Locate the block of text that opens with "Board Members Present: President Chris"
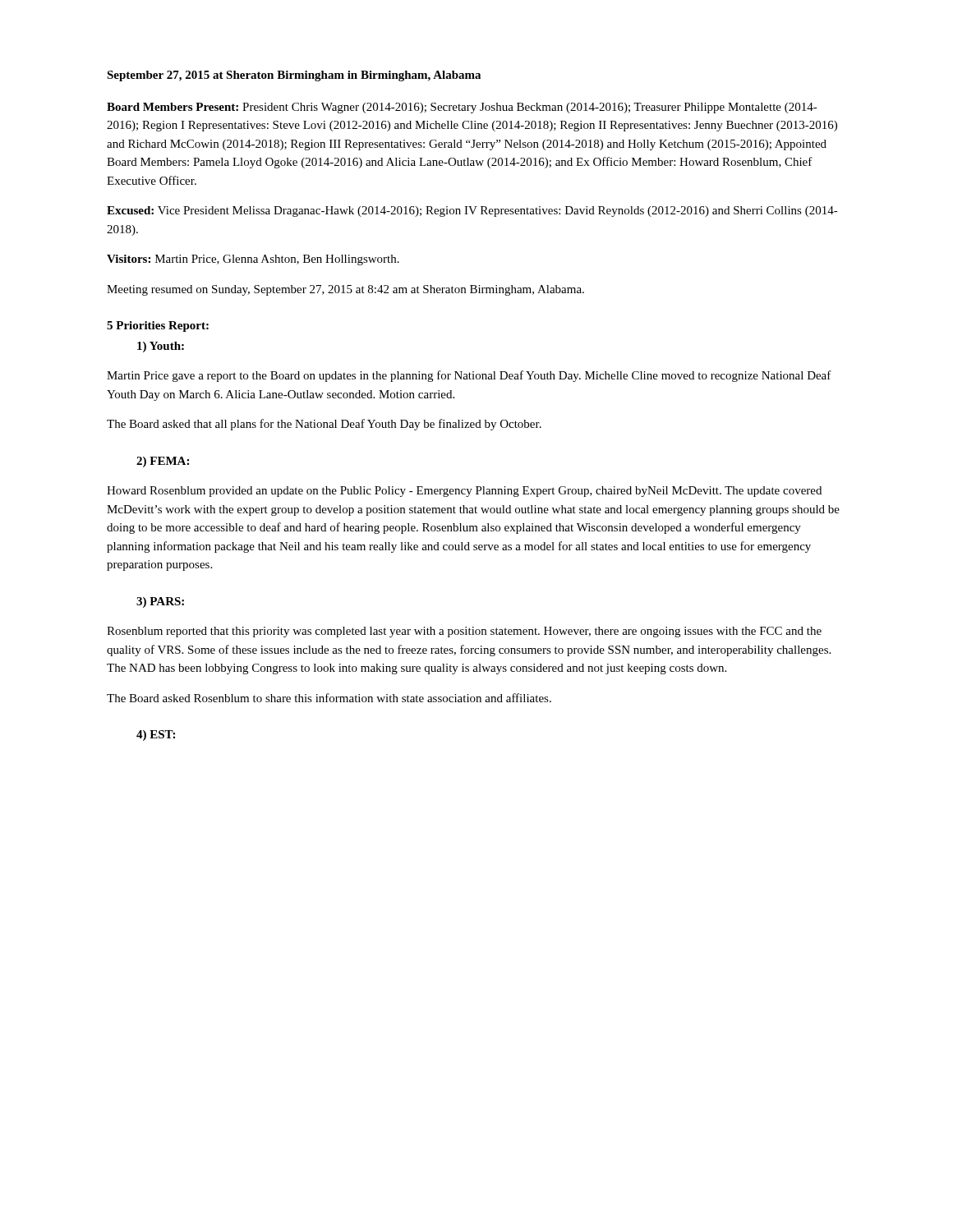953x1232 pixels. (472, 143)
